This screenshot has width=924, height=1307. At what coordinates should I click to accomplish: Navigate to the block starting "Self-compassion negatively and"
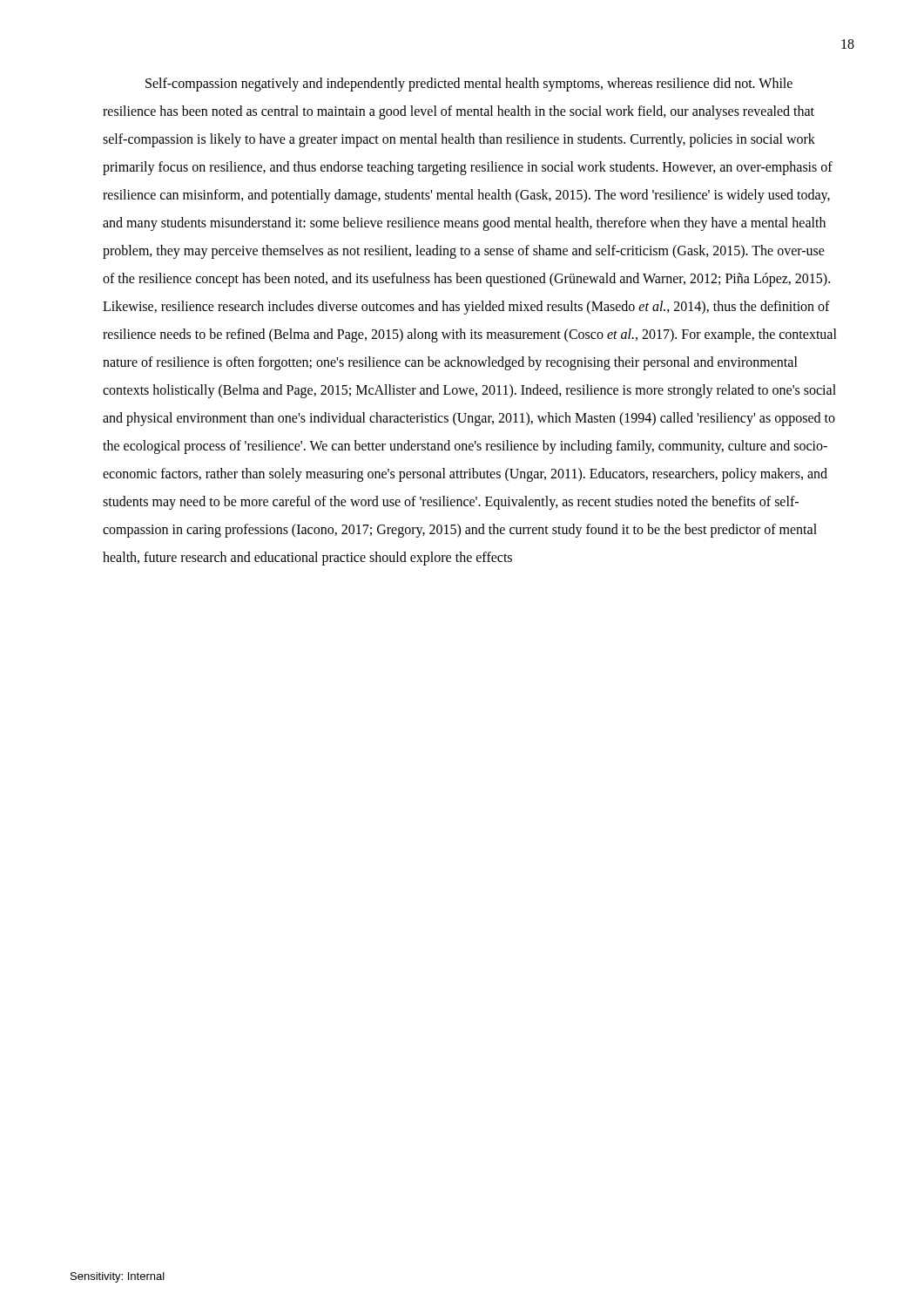pyautogui.click(x=470, y=321)
